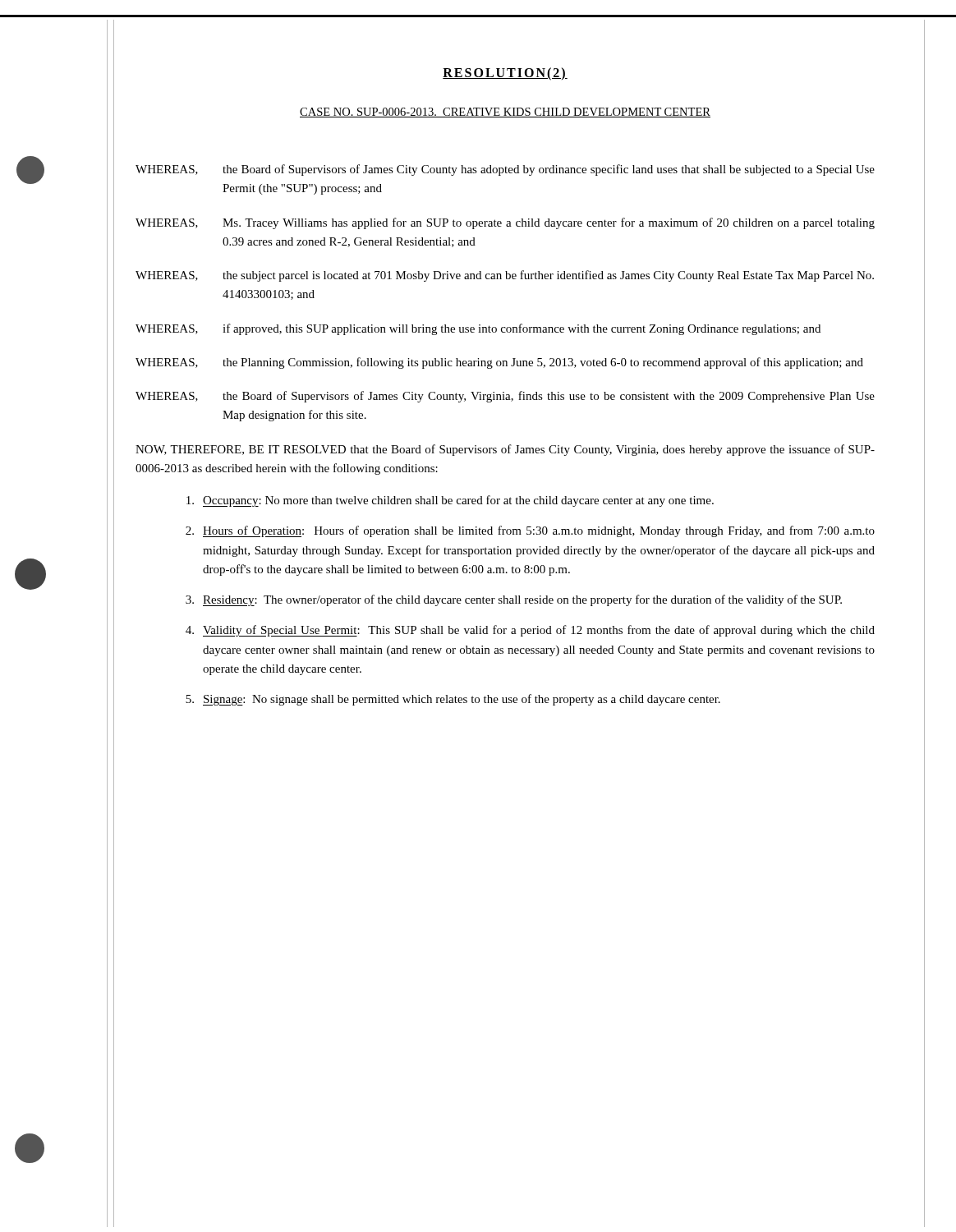Click on the list item with the text "3. Residency: The owner/operator of the child daycare"
Image resolution: width=956 pixels, height=1232 pixels.
(521, 600)
